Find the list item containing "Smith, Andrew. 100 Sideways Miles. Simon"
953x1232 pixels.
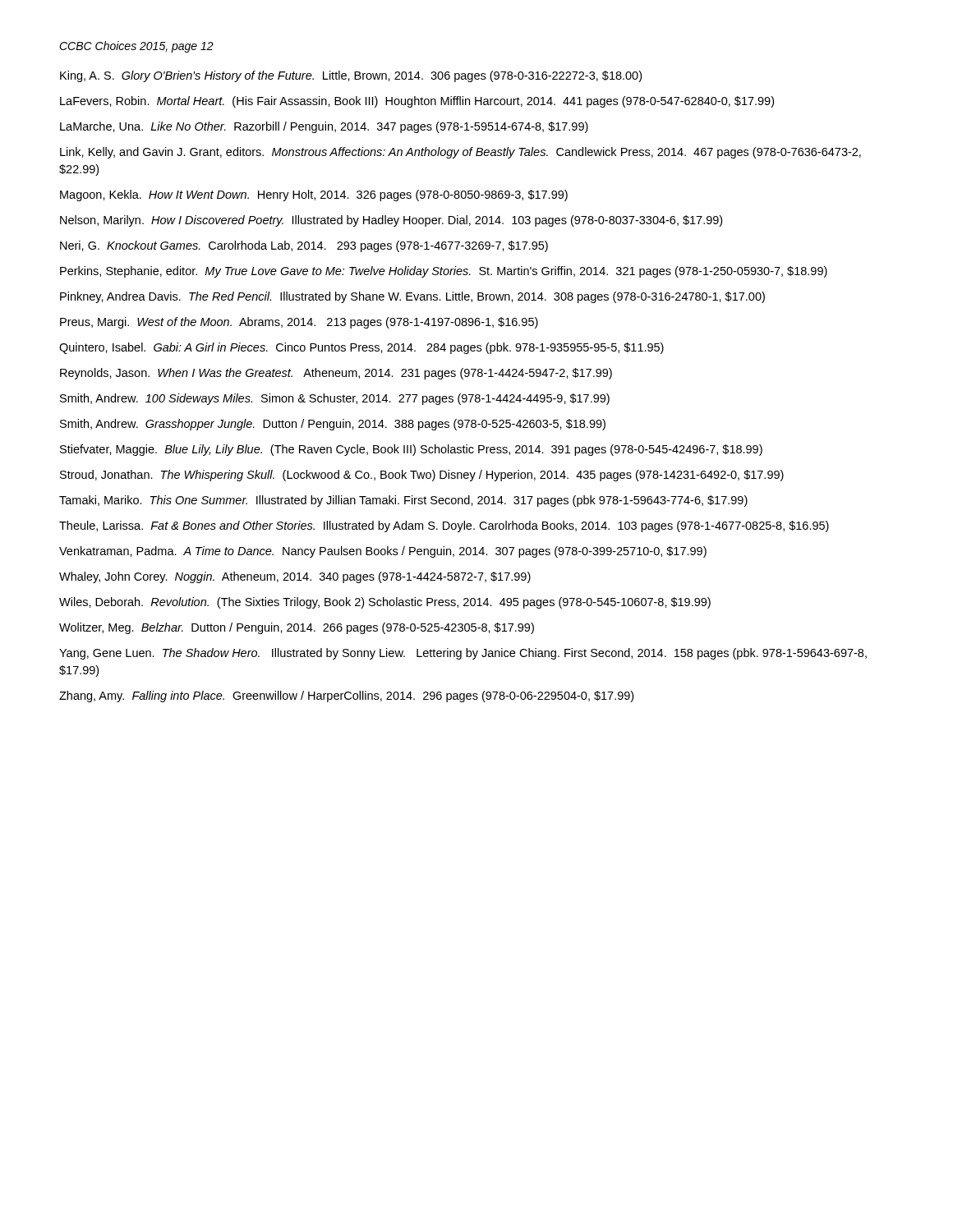click(x=335, y=398)
